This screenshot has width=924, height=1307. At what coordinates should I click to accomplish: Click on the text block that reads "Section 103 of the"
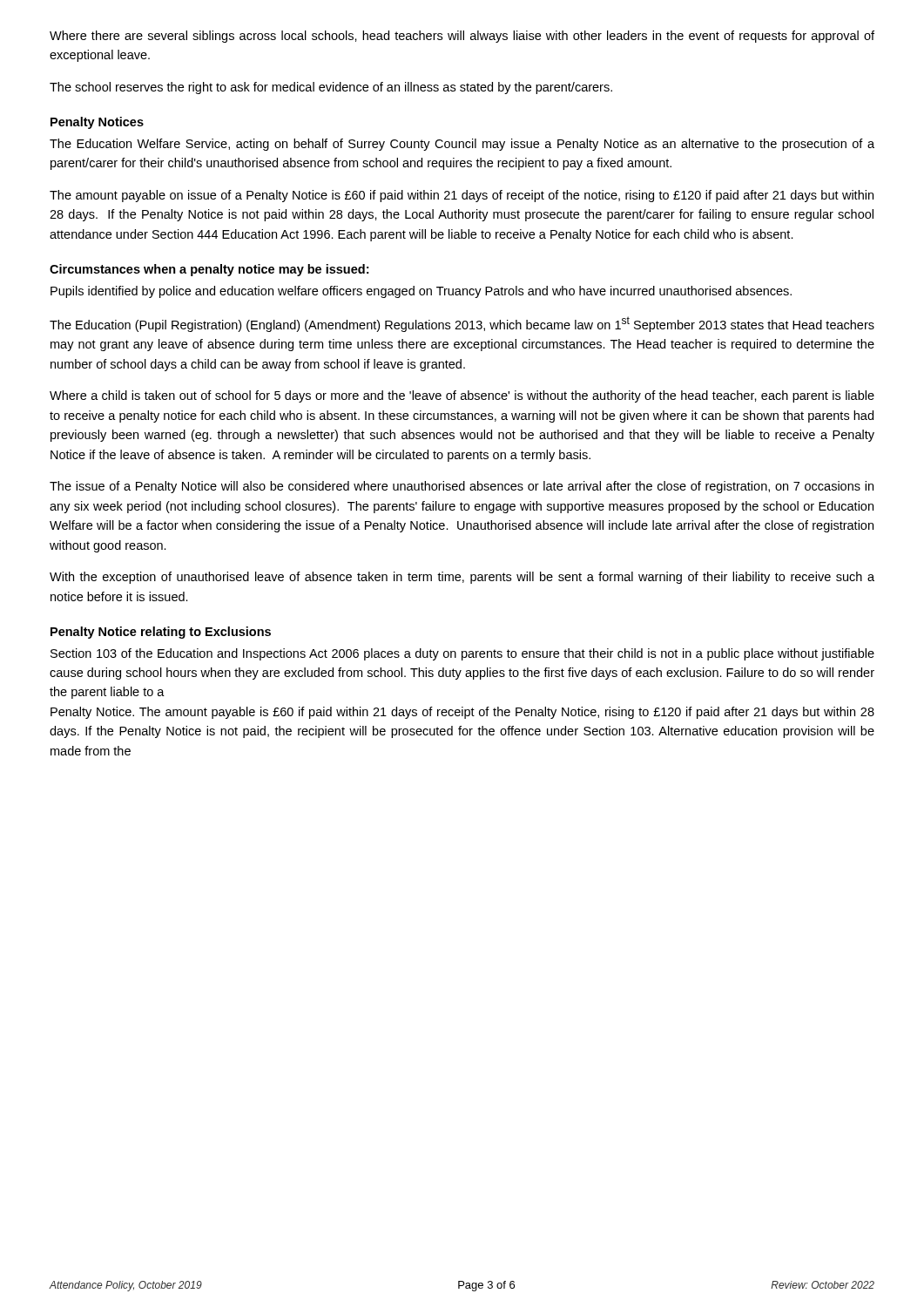tap(462, 702)
